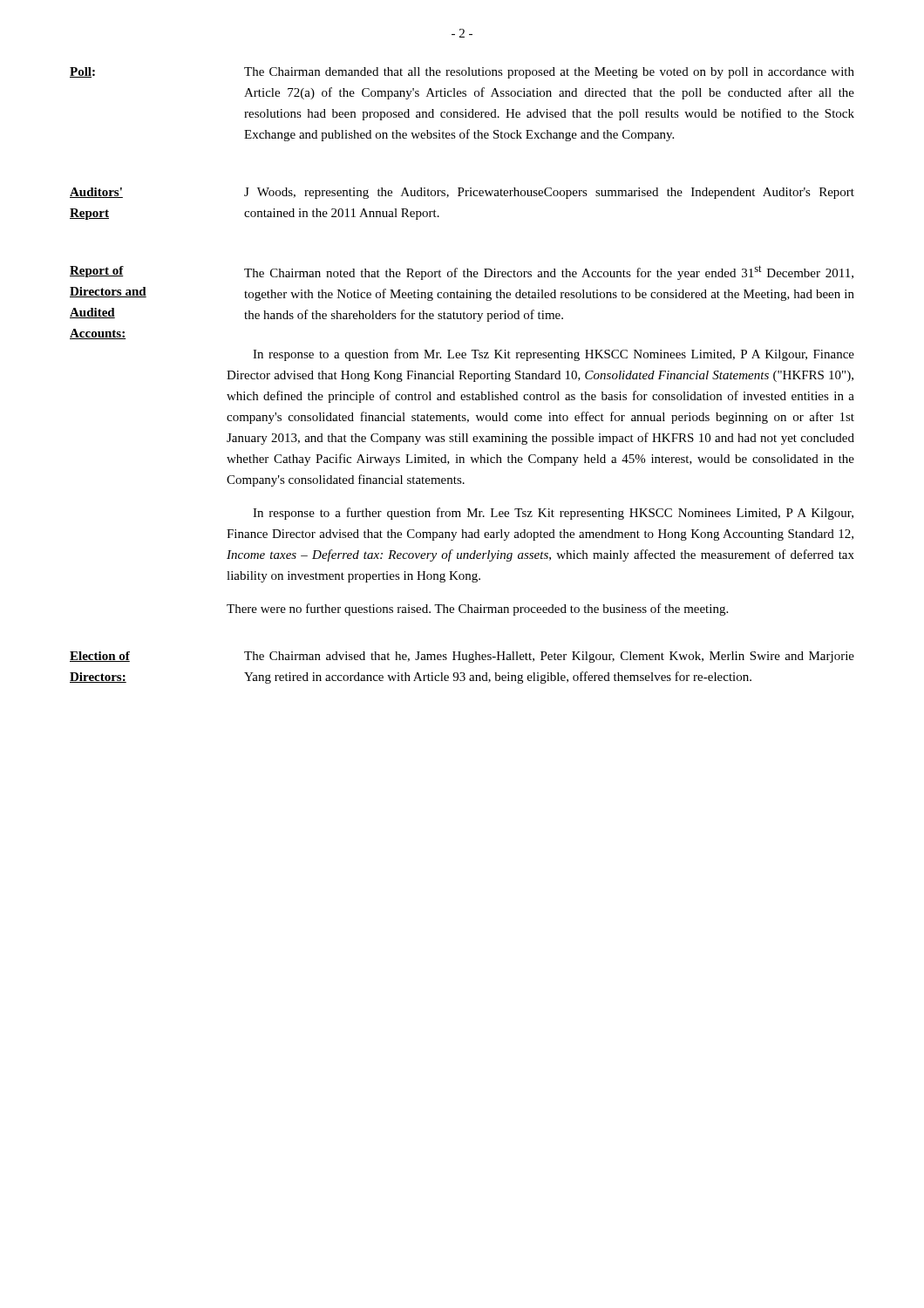Screen dimensions: 1308x924
Task: Point to the text block starting "In response to a further question from Mr."
Action: point(540,544)
